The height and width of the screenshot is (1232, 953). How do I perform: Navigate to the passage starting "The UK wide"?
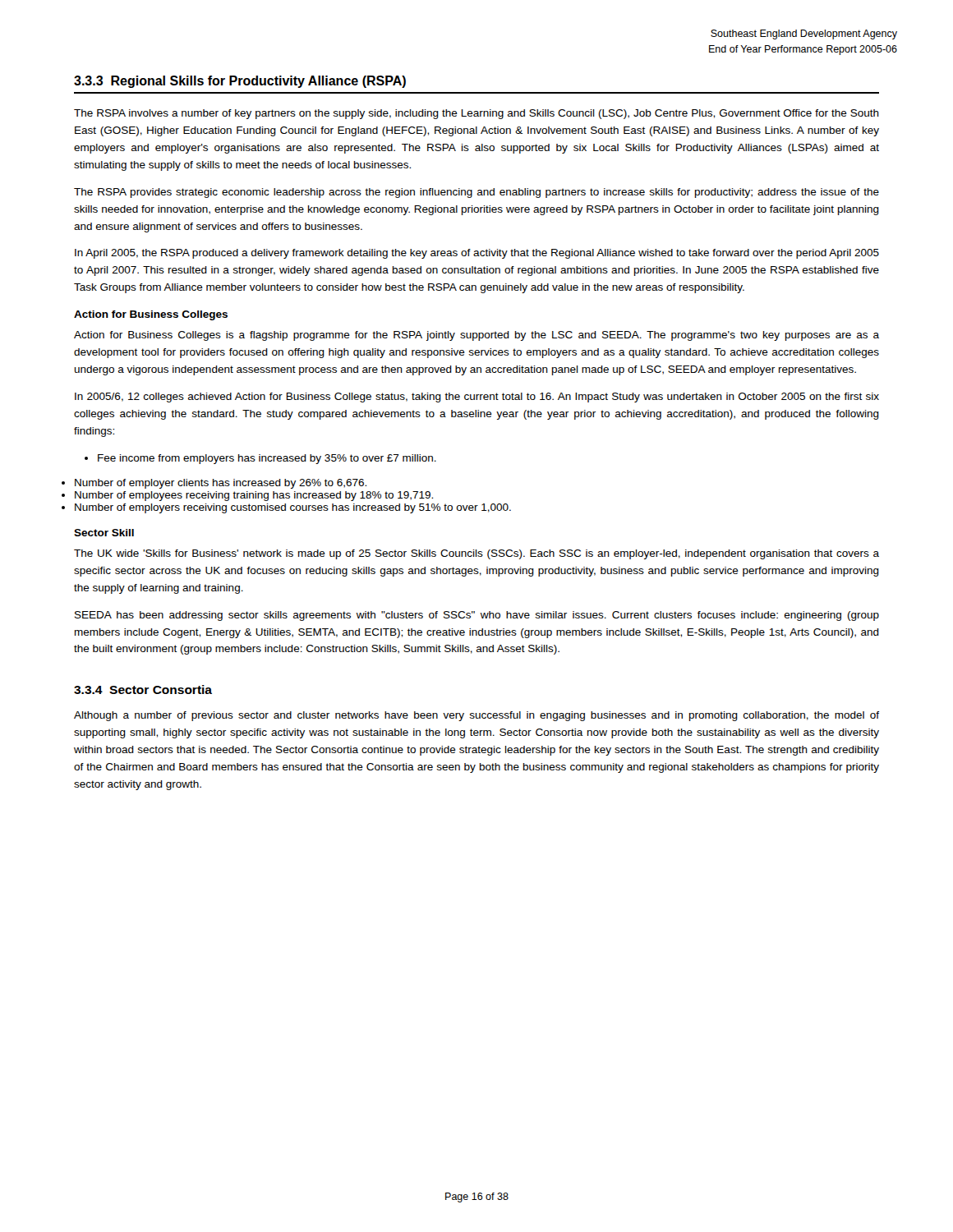coord(476,571)
